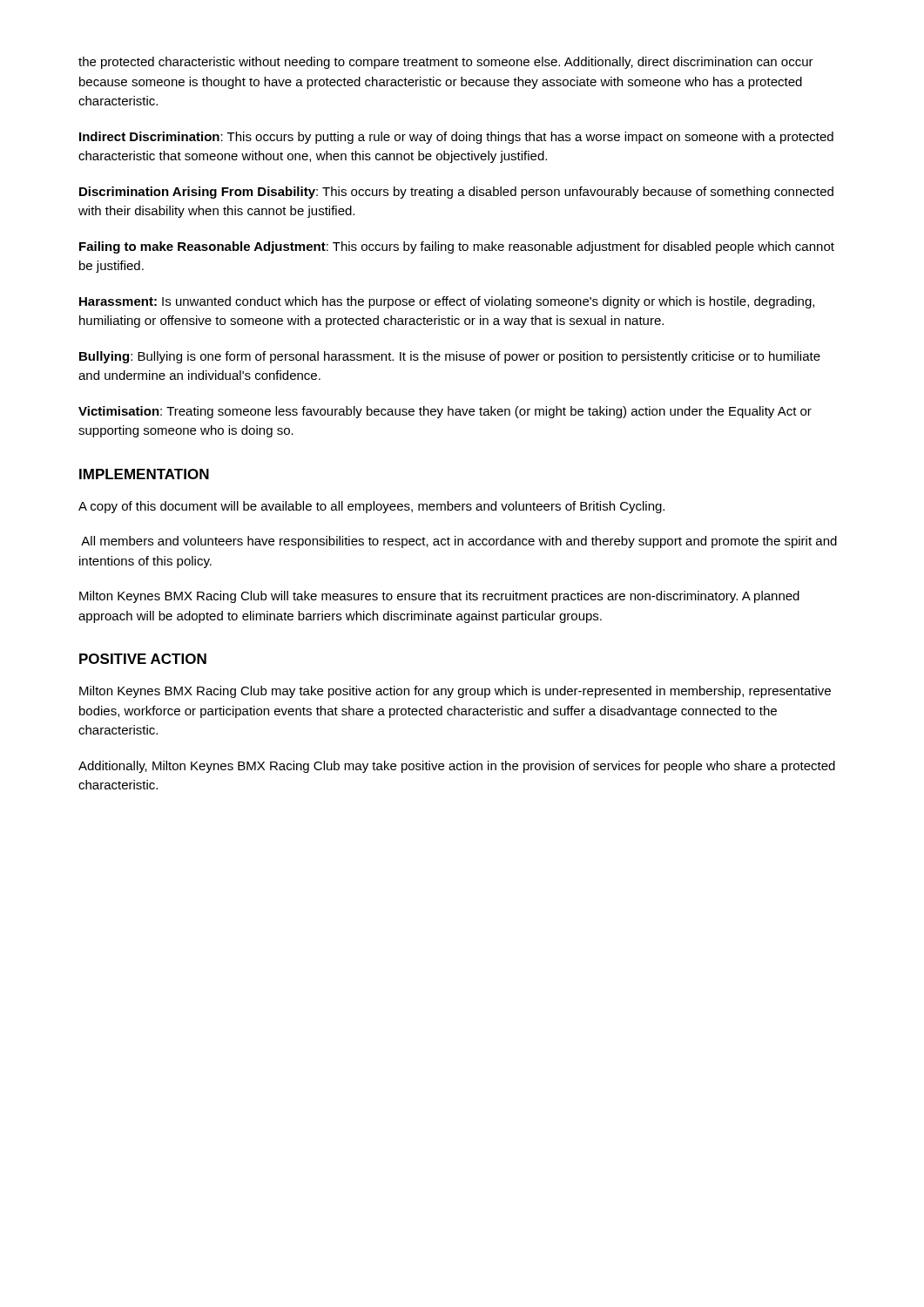Viewport: 924px width, 1307px height.
Task: Locate the block of text that opens with "Victimisation: Treating someone less"
Action: point(445,420)
